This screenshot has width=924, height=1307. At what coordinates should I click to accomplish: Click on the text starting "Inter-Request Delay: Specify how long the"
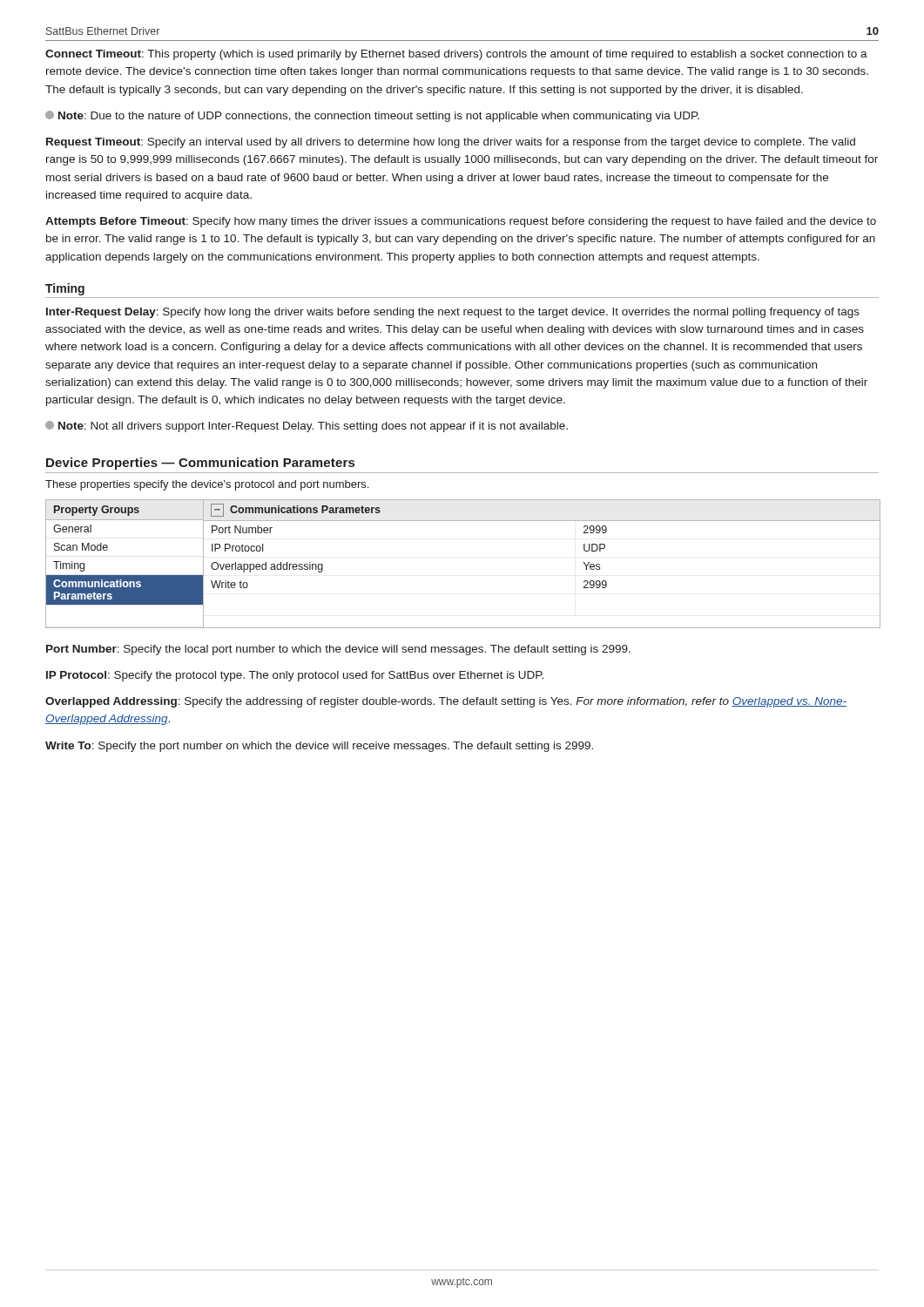click(462, 356)
